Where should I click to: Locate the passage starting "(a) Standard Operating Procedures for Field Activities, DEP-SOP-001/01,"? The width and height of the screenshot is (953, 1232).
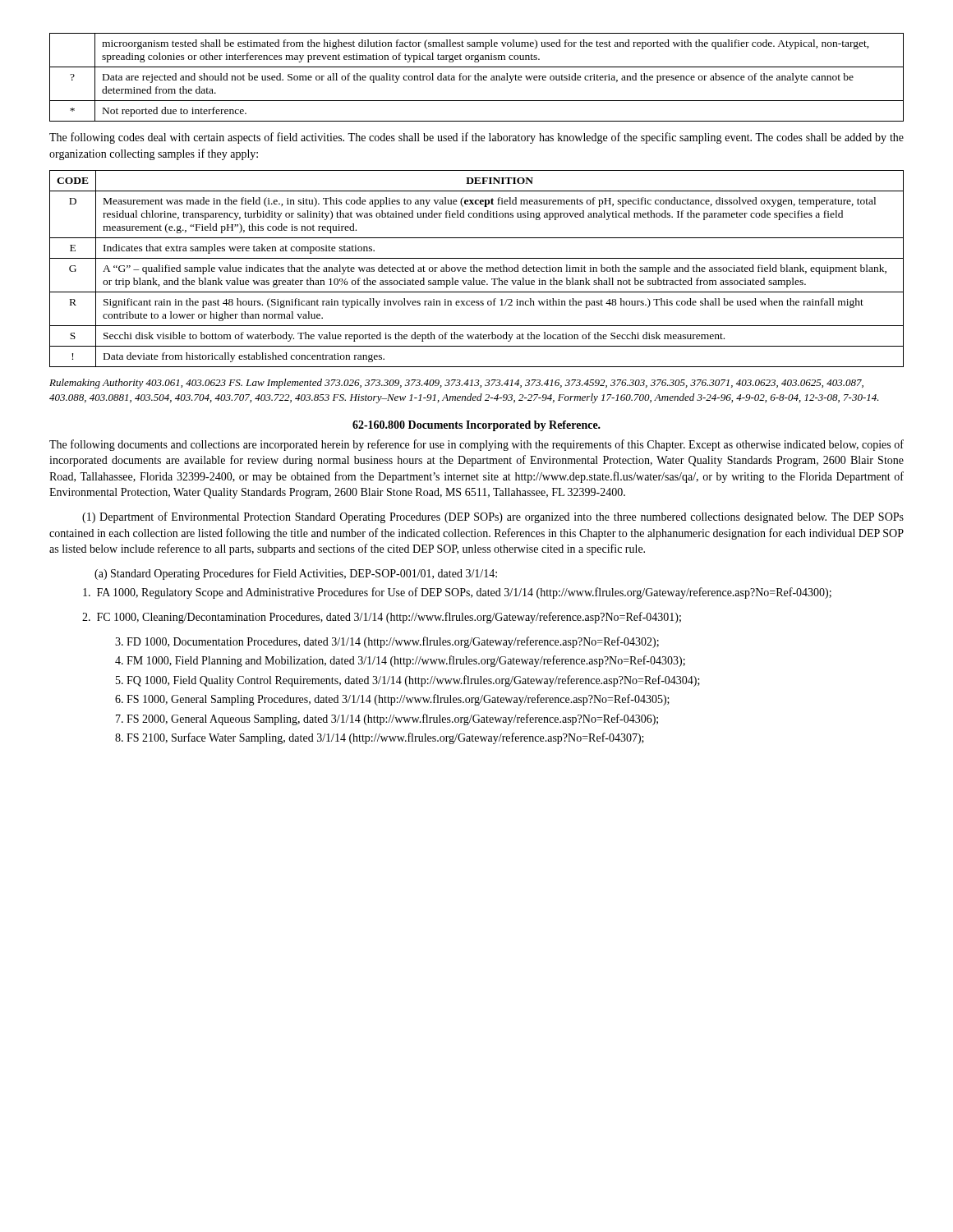click(296, 573)
